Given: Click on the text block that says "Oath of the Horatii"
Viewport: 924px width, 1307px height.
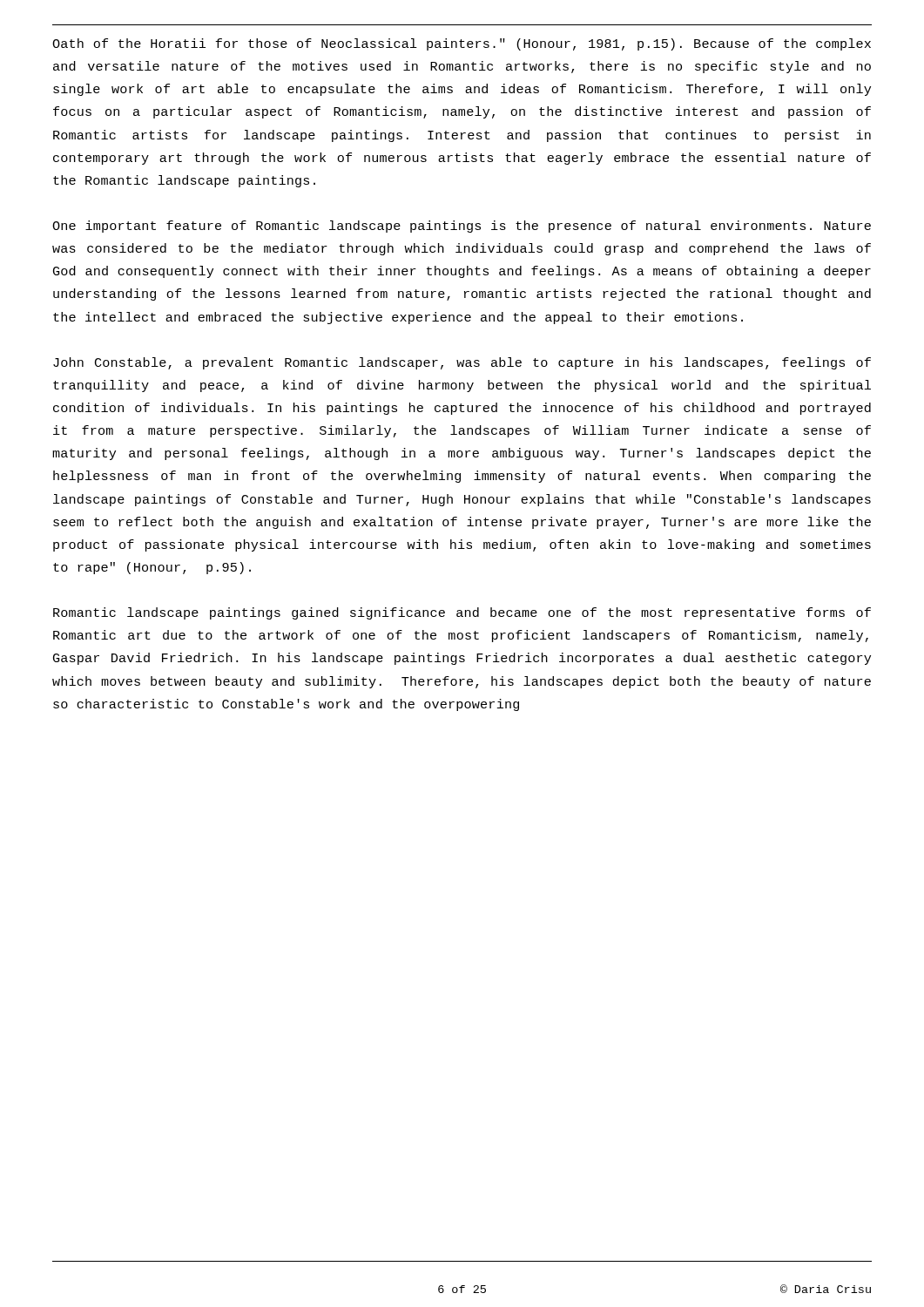Looking at the screenshot, I should [x=462, y=113].
